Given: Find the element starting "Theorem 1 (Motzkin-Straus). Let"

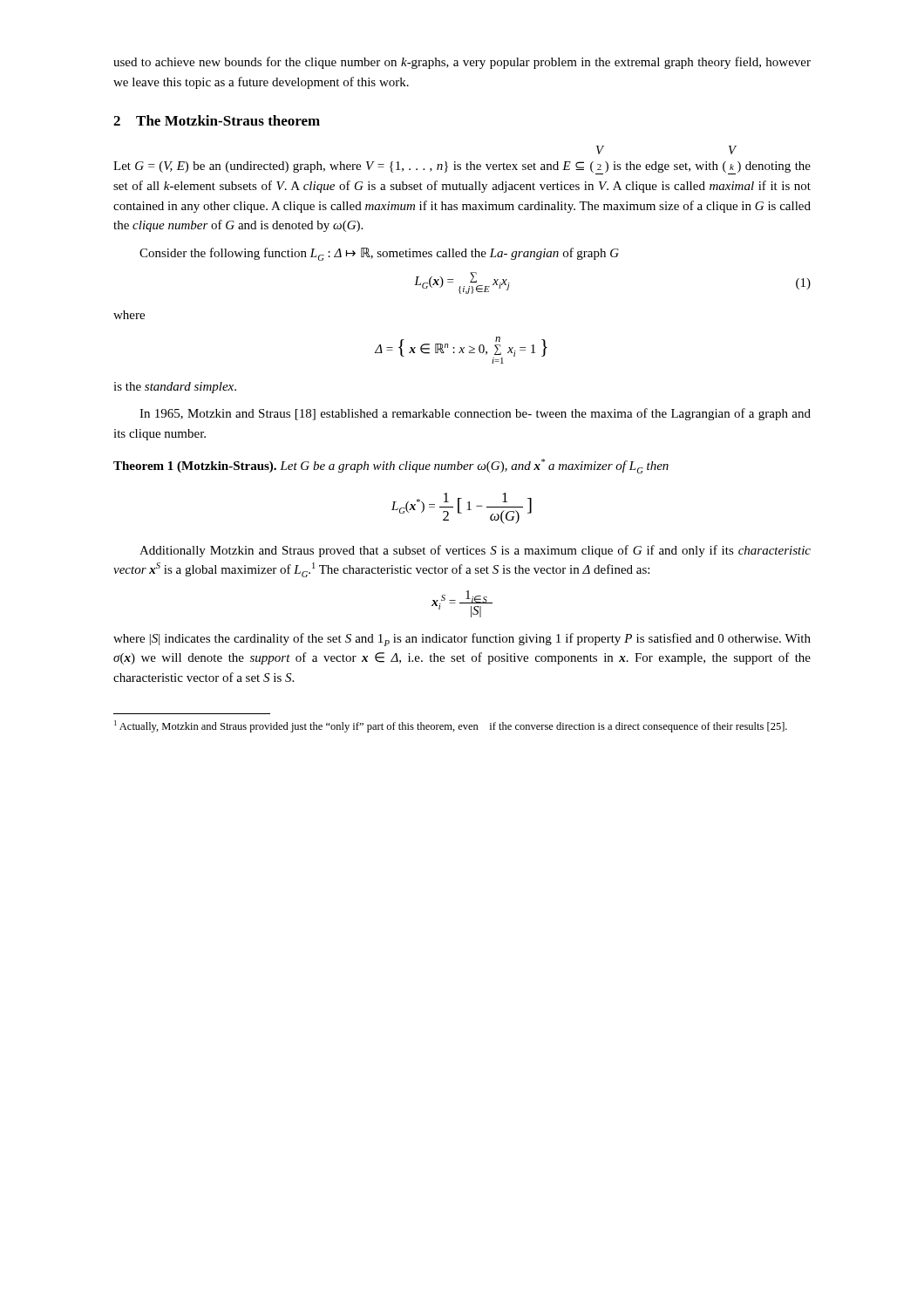Looking at the screenshot, I should [462, 466].
